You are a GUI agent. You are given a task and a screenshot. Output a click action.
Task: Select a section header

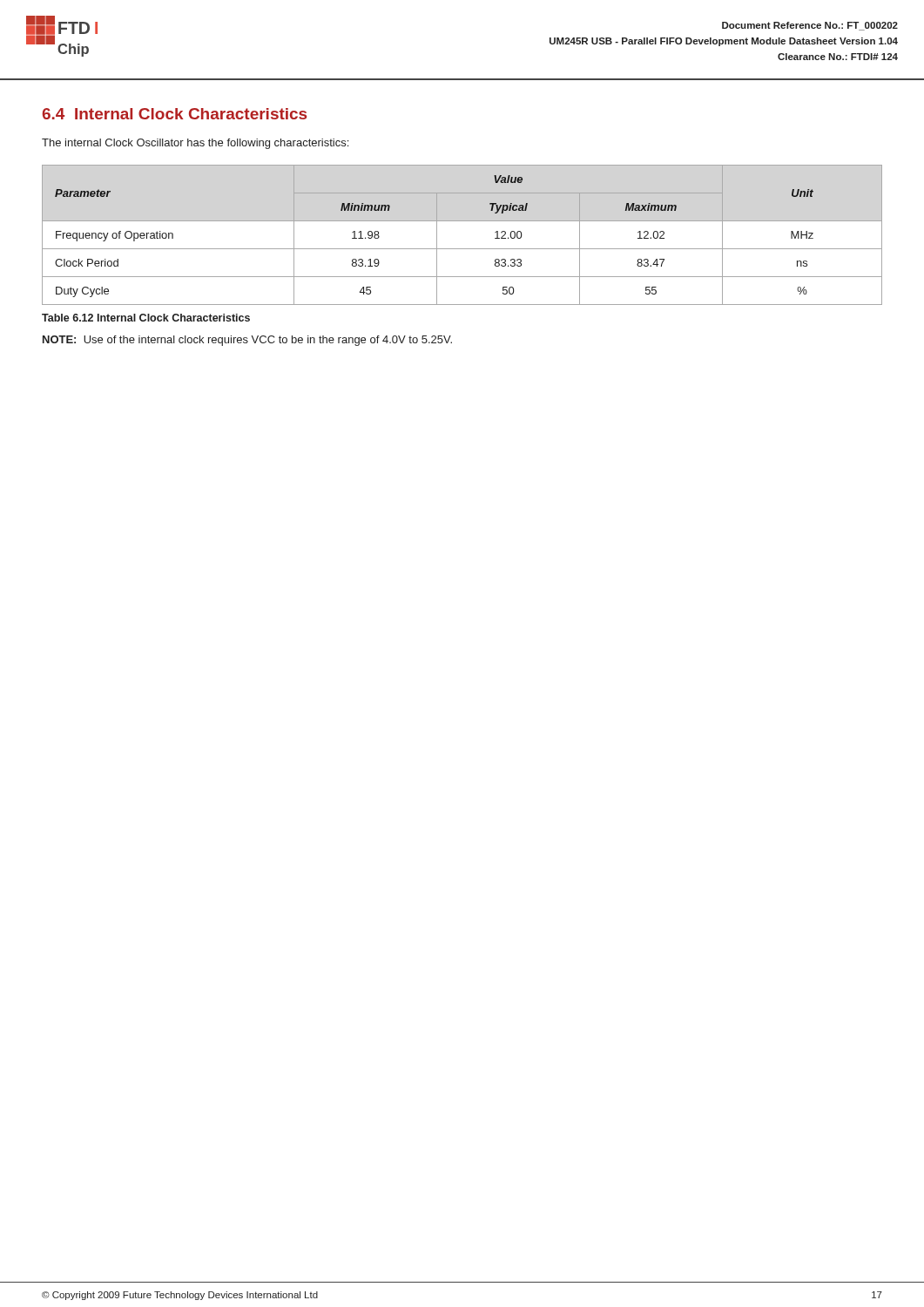point(175,114)
